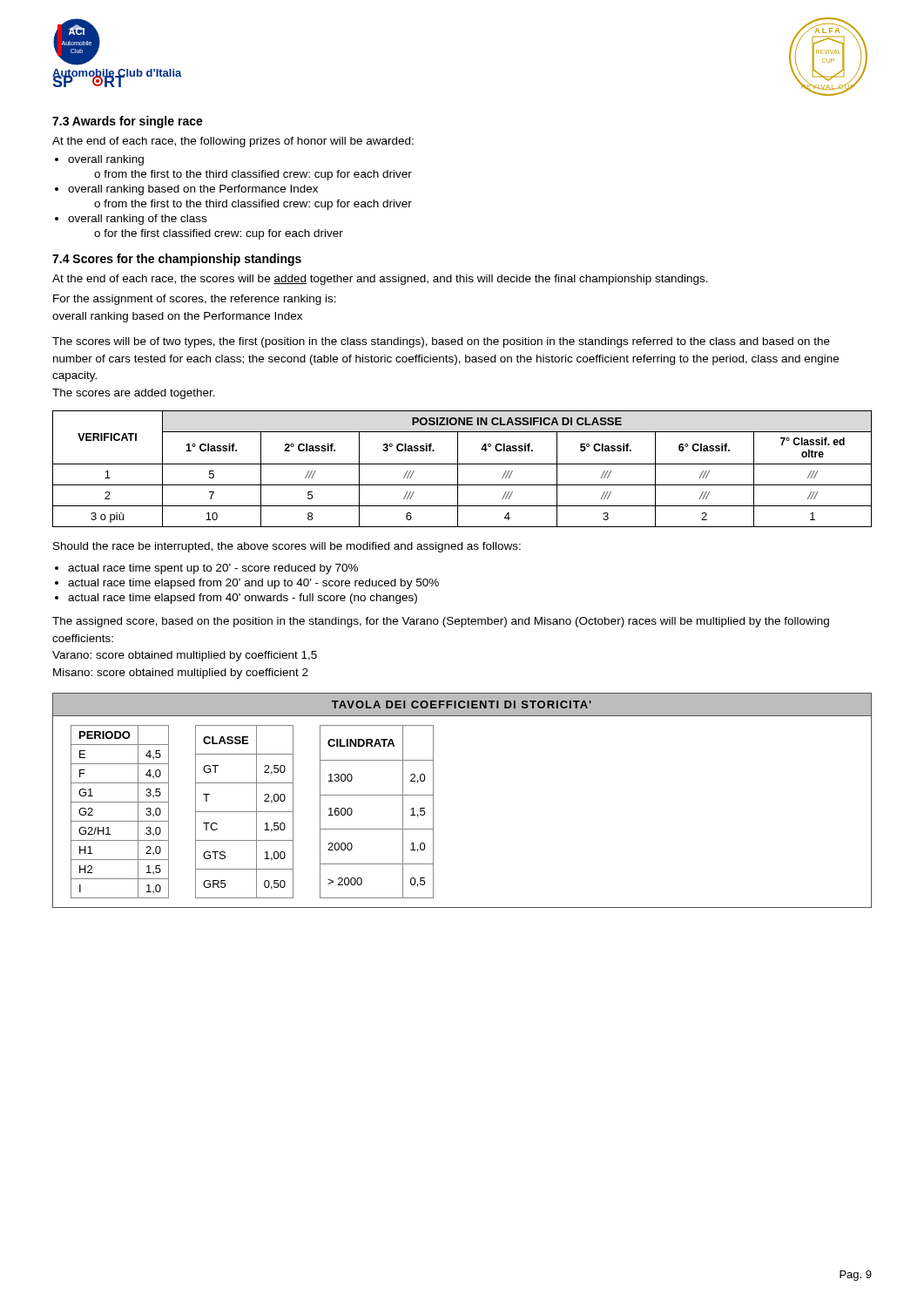
Task: Locate the block of text that opens with "overall ranking of the class for the"
Action: [x=137, y=220]
